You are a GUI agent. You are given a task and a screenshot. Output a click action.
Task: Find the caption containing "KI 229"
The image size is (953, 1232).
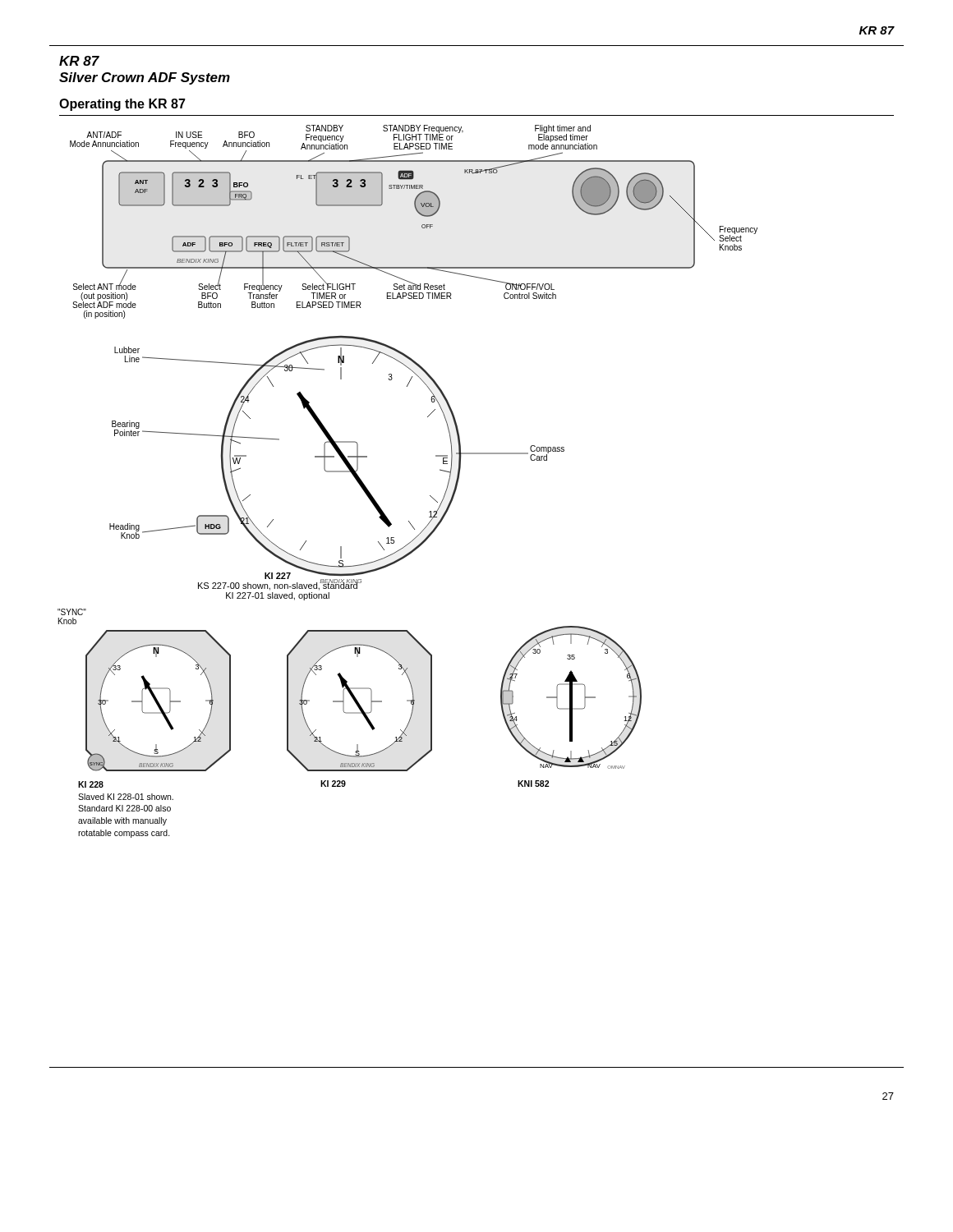pos(333,784)
